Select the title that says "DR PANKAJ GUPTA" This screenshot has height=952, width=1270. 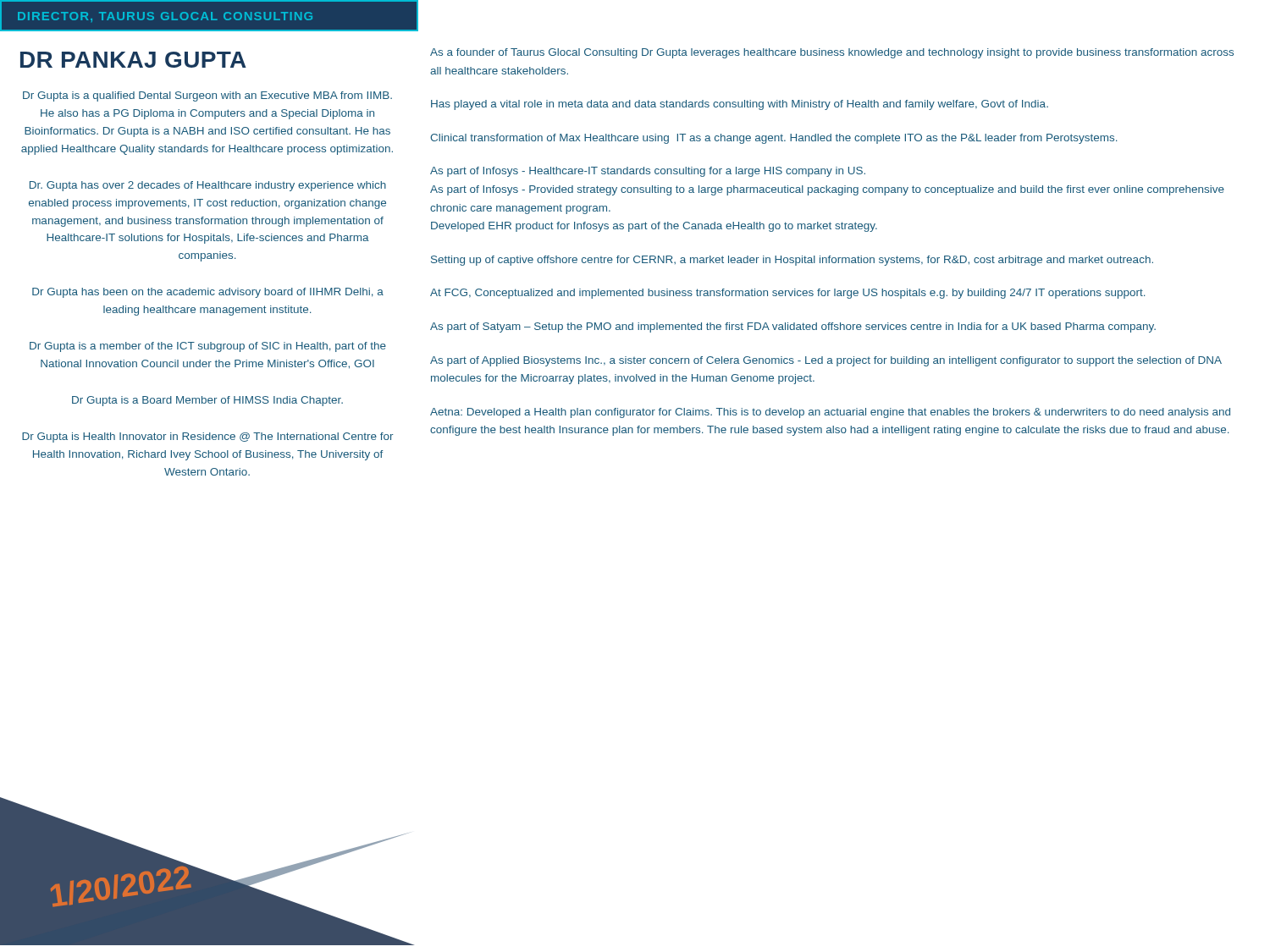tap(133, 60)
